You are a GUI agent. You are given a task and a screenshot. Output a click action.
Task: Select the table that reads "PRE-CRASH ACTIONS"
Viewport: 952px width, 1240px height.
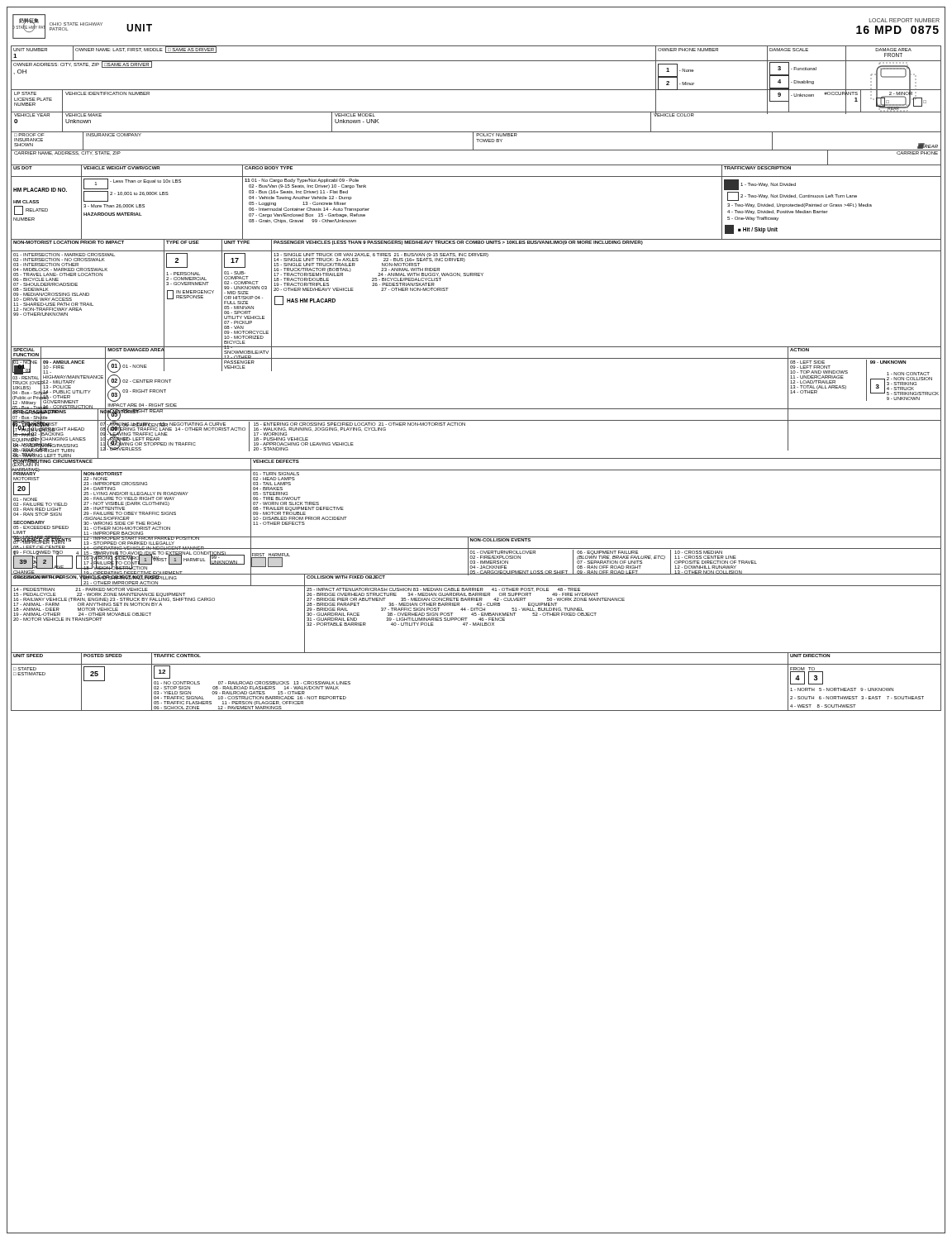click(476, 434)
